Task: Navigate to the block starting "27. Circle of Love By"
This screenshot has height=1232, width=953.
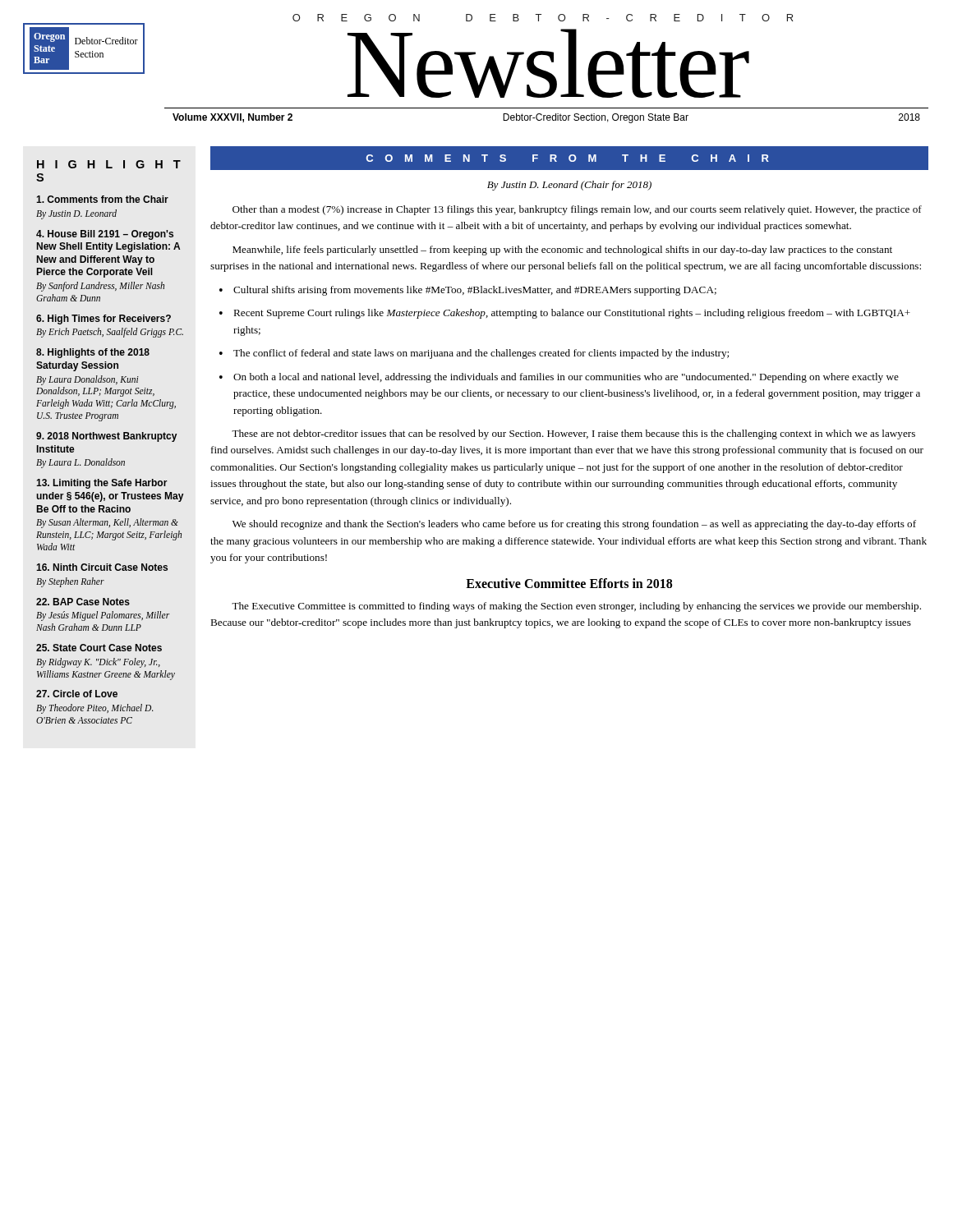Action: click(110, 708)
